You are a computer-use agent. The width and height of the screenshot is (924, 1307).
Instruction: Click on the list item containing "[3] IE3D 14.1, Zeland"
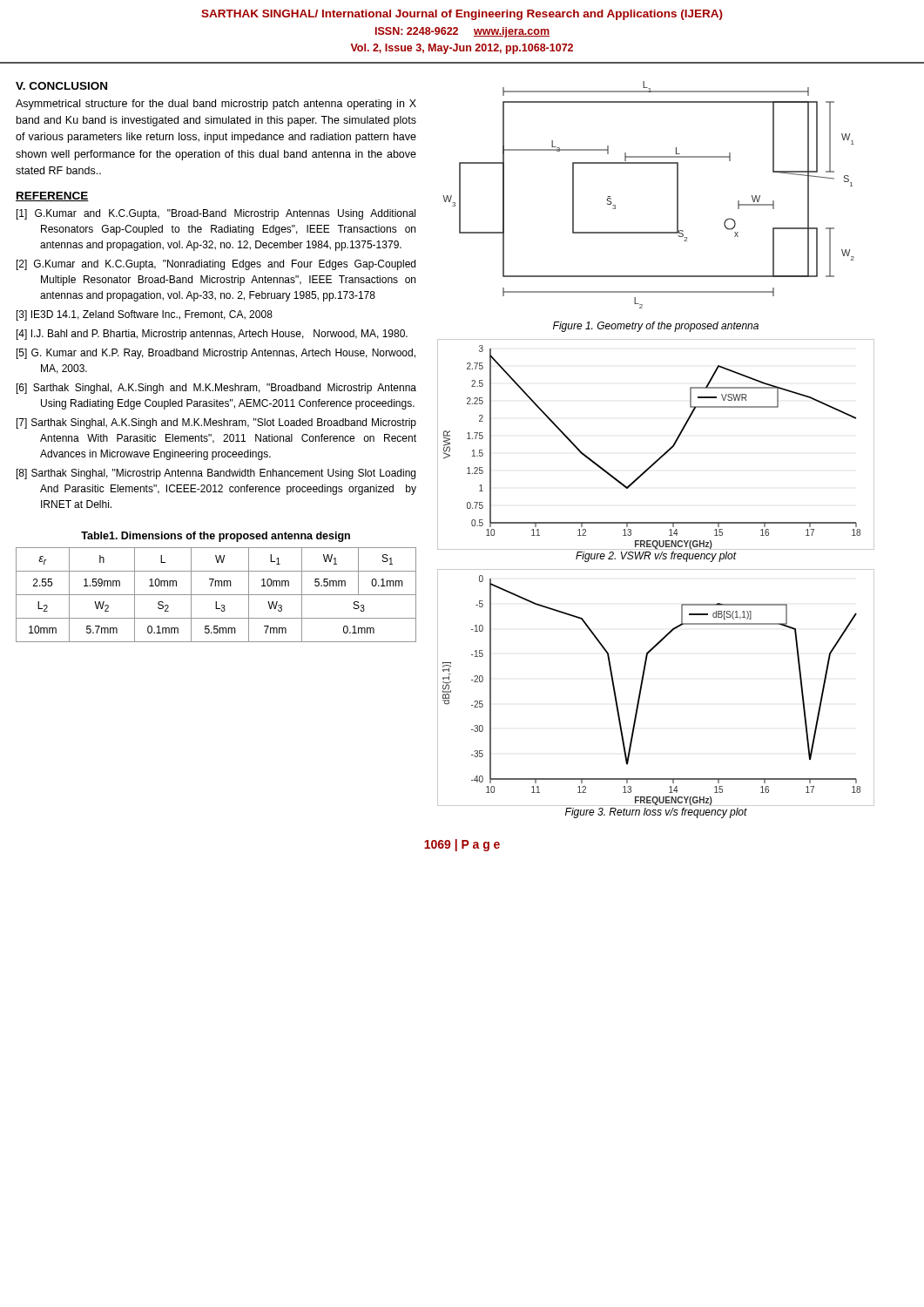click(144, 314)
